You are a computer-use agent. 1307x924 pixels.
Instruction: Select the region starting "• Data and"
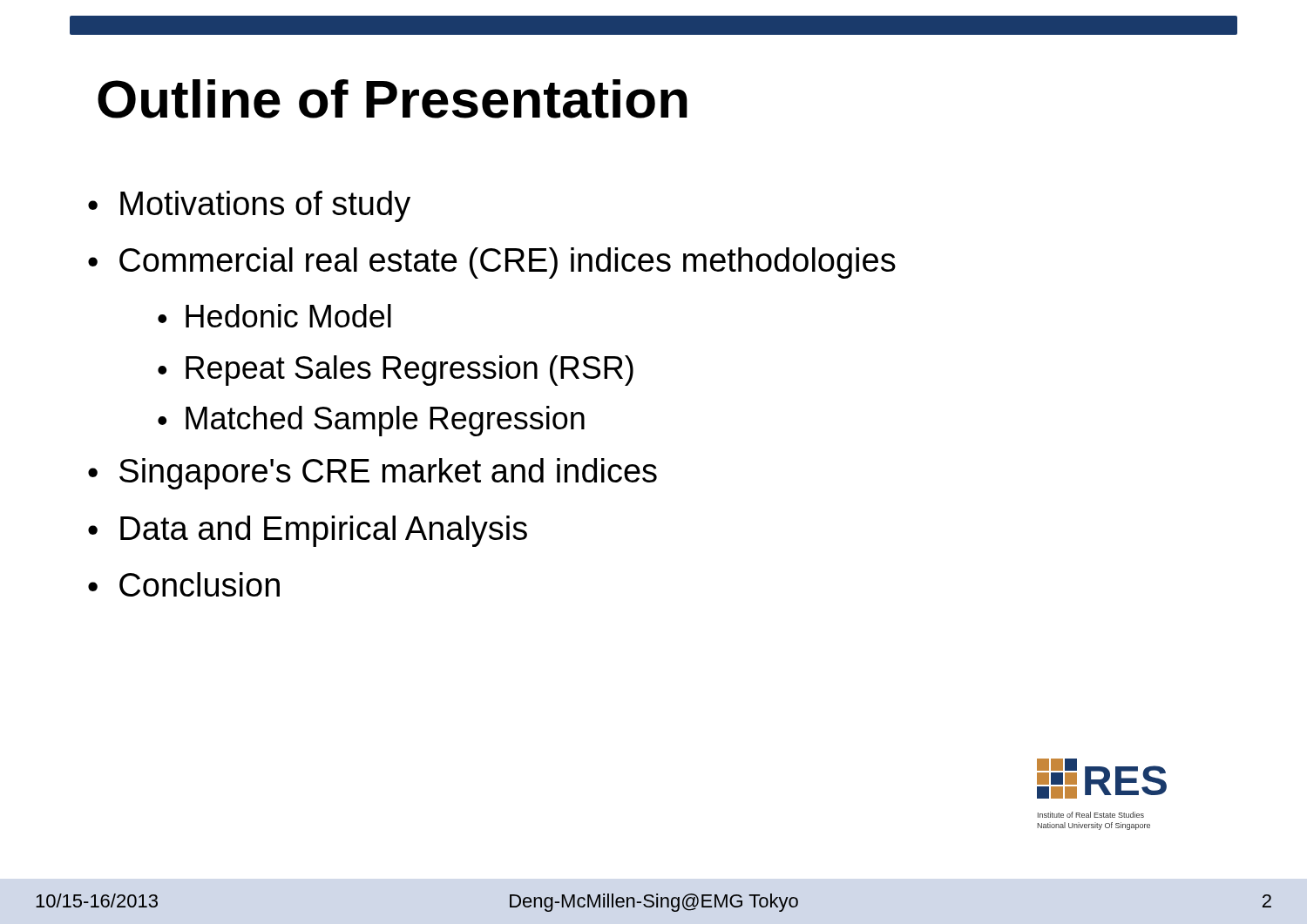coord(308,530)
